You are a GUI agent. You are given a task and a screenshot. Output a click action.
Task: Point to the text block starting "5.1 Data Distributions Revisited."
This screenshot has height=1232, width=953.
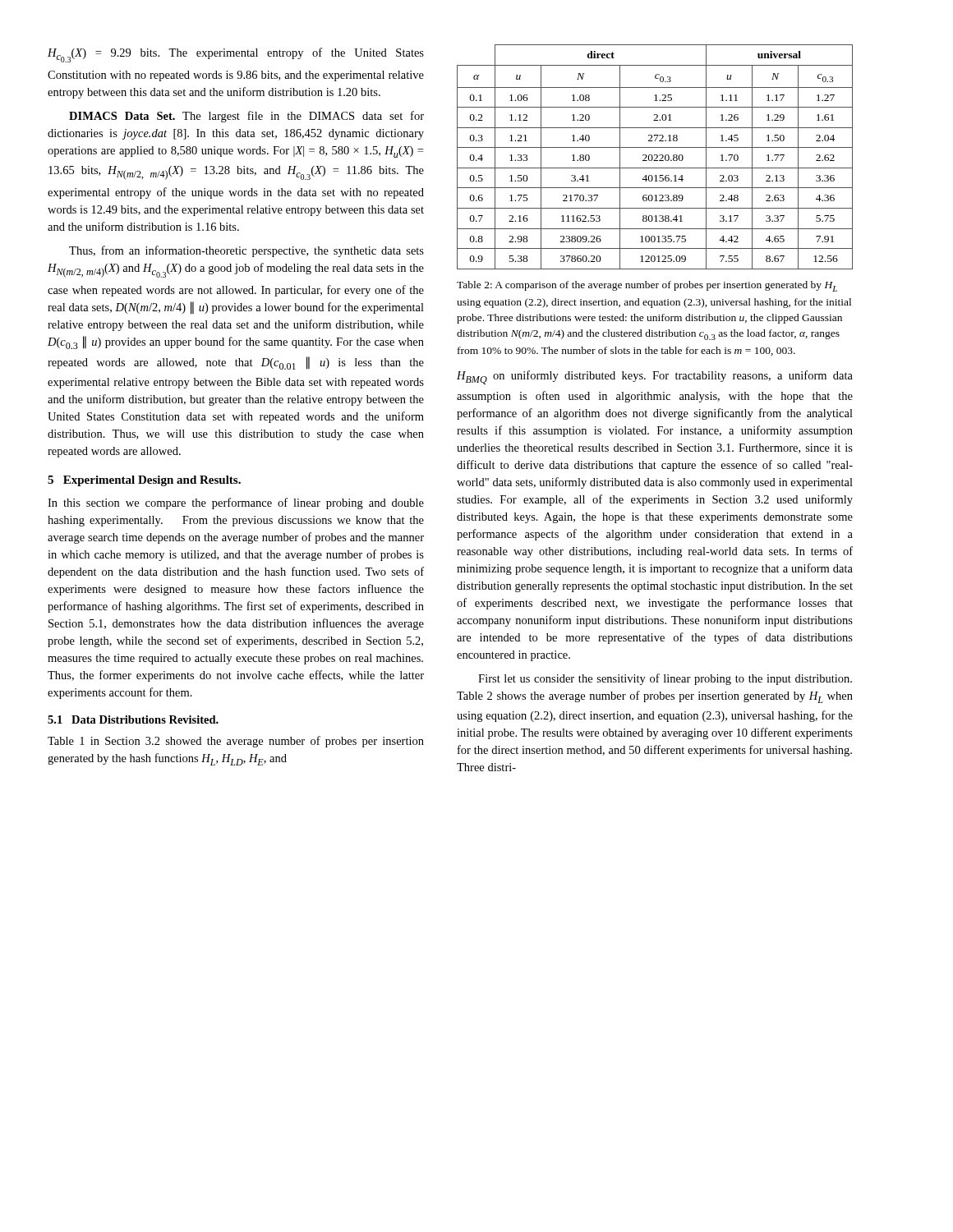pyautogui.click(x=133, y=719)
